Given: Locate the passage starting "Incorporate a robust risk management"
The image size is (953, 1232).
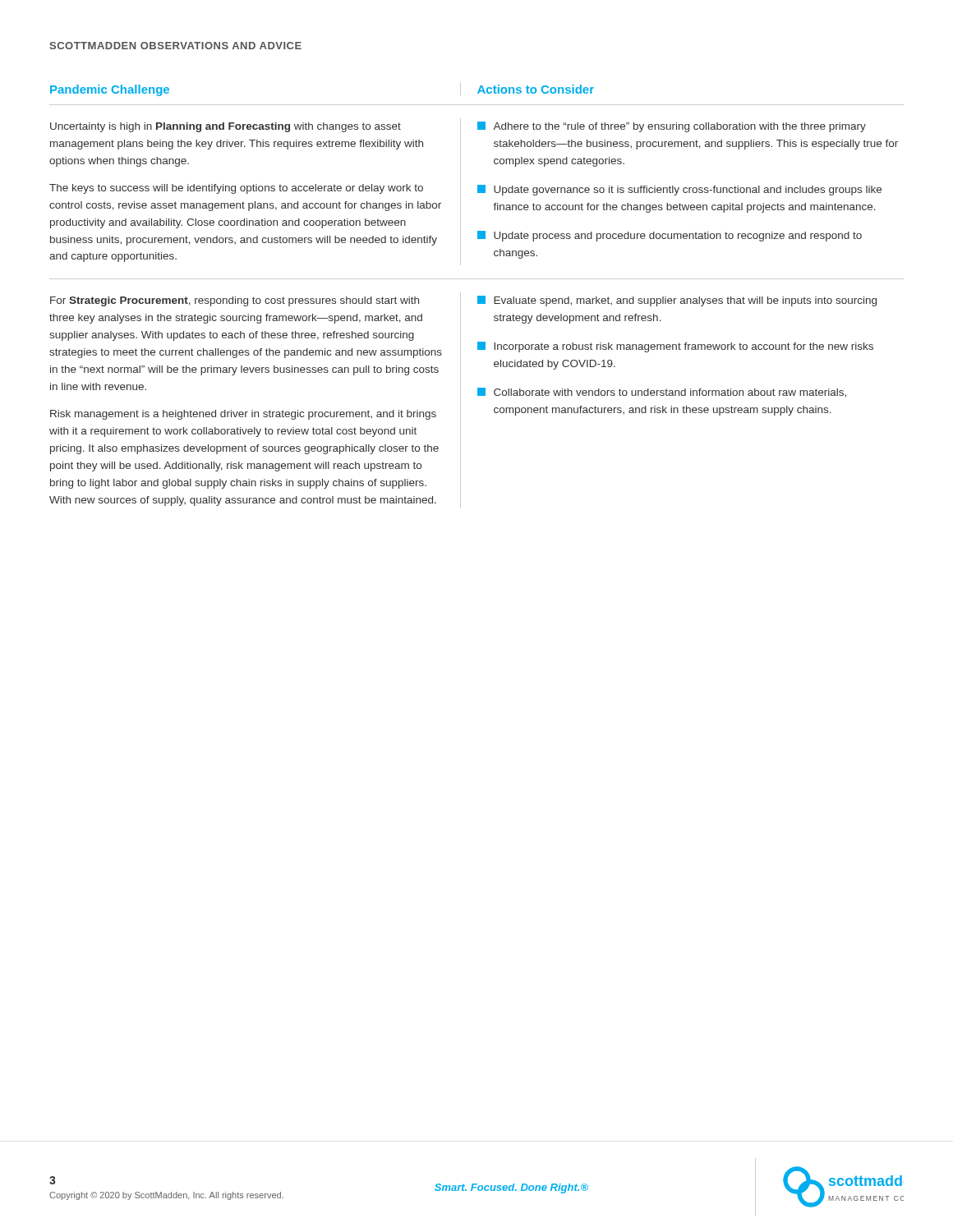Looking at the screenshot, I should click(x=690, y=356).
